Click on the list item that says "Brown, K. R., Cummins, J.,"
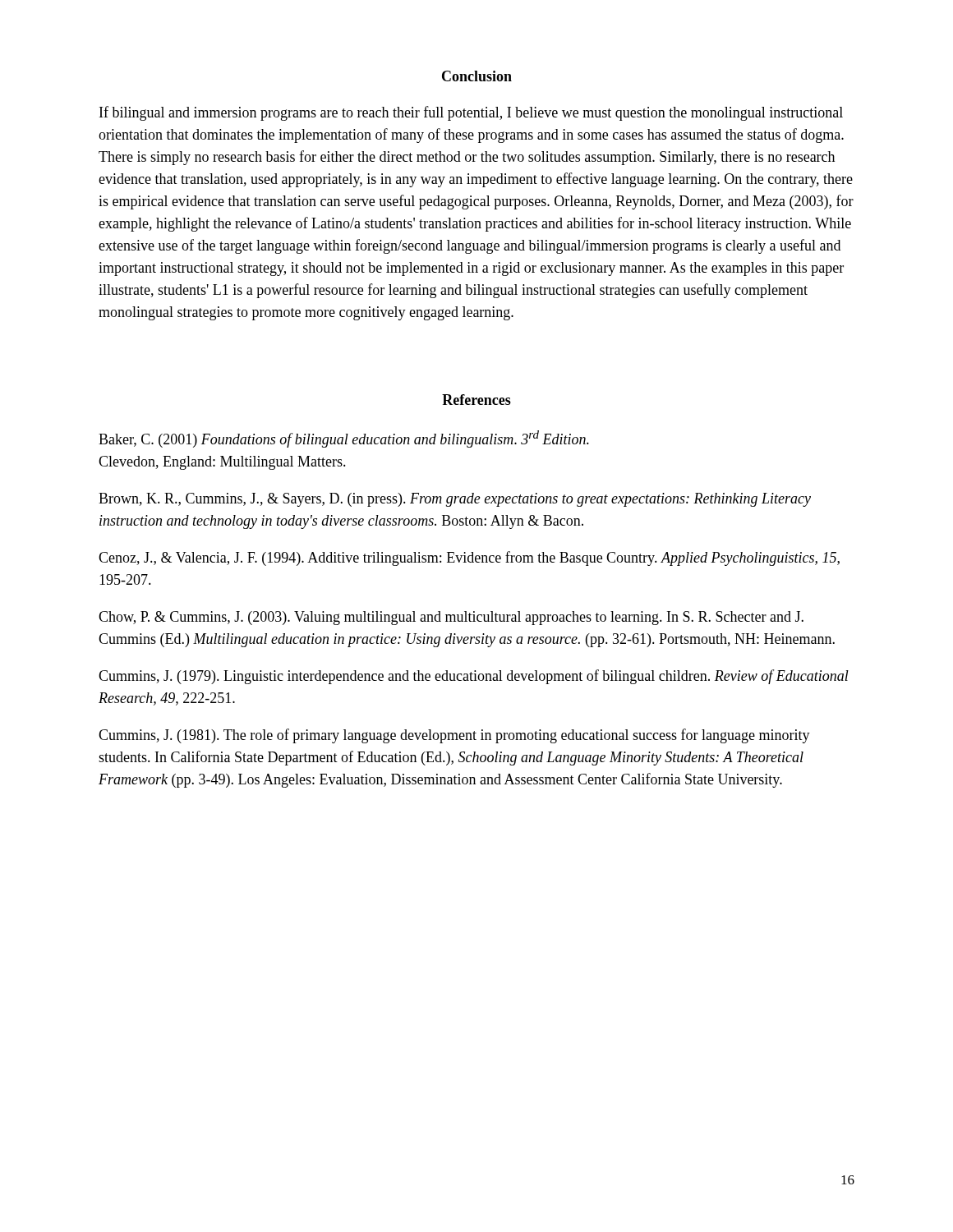The height and width of the screenshot is (1232, 953). click(455, 510)
